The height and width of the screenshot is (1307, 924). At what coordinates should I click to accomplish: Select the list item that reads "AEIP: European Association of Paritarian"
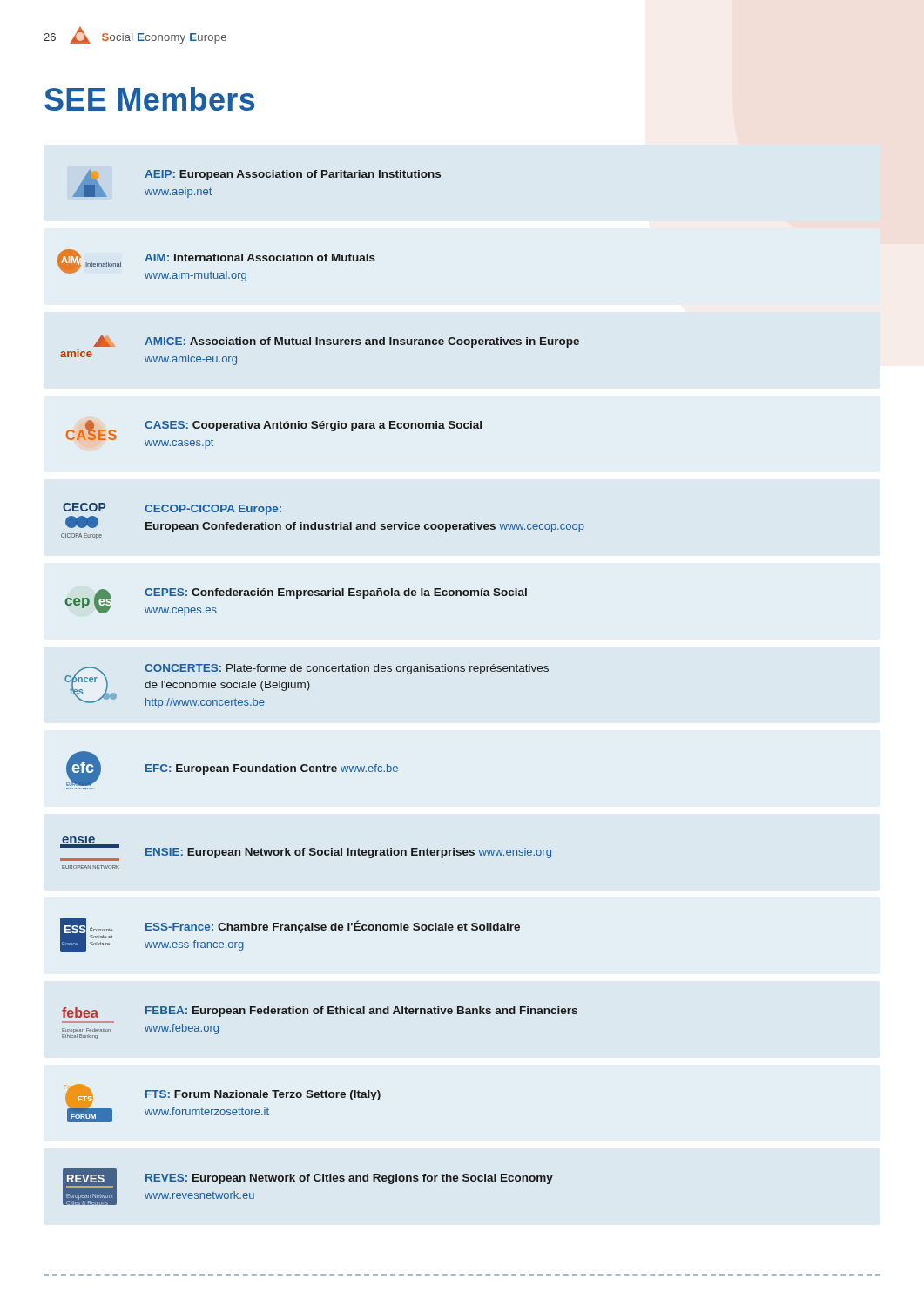[x=207, y=180]
